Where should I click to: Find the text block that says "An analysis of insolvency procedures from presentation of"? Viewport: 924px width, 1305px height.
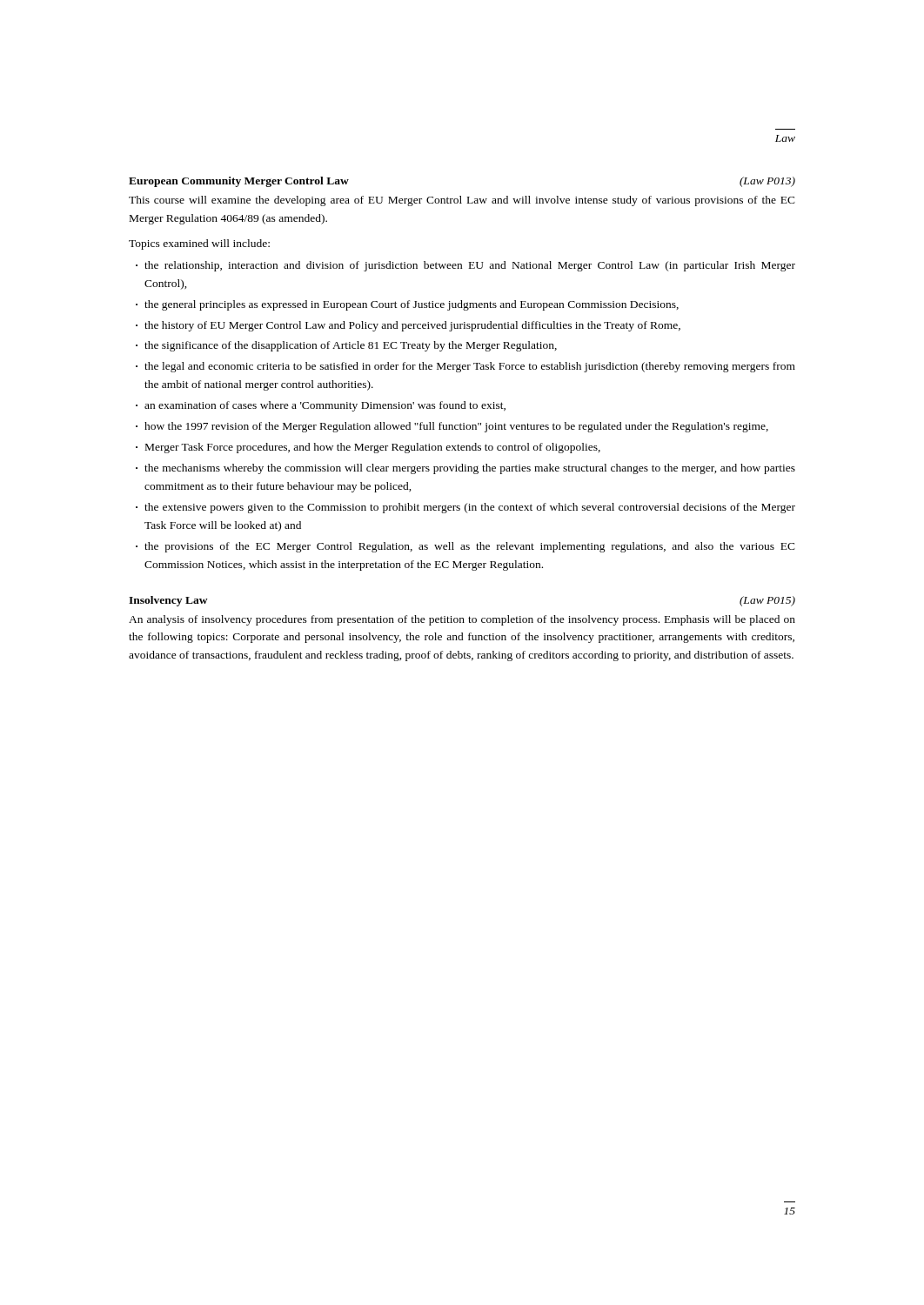point(462,637)
